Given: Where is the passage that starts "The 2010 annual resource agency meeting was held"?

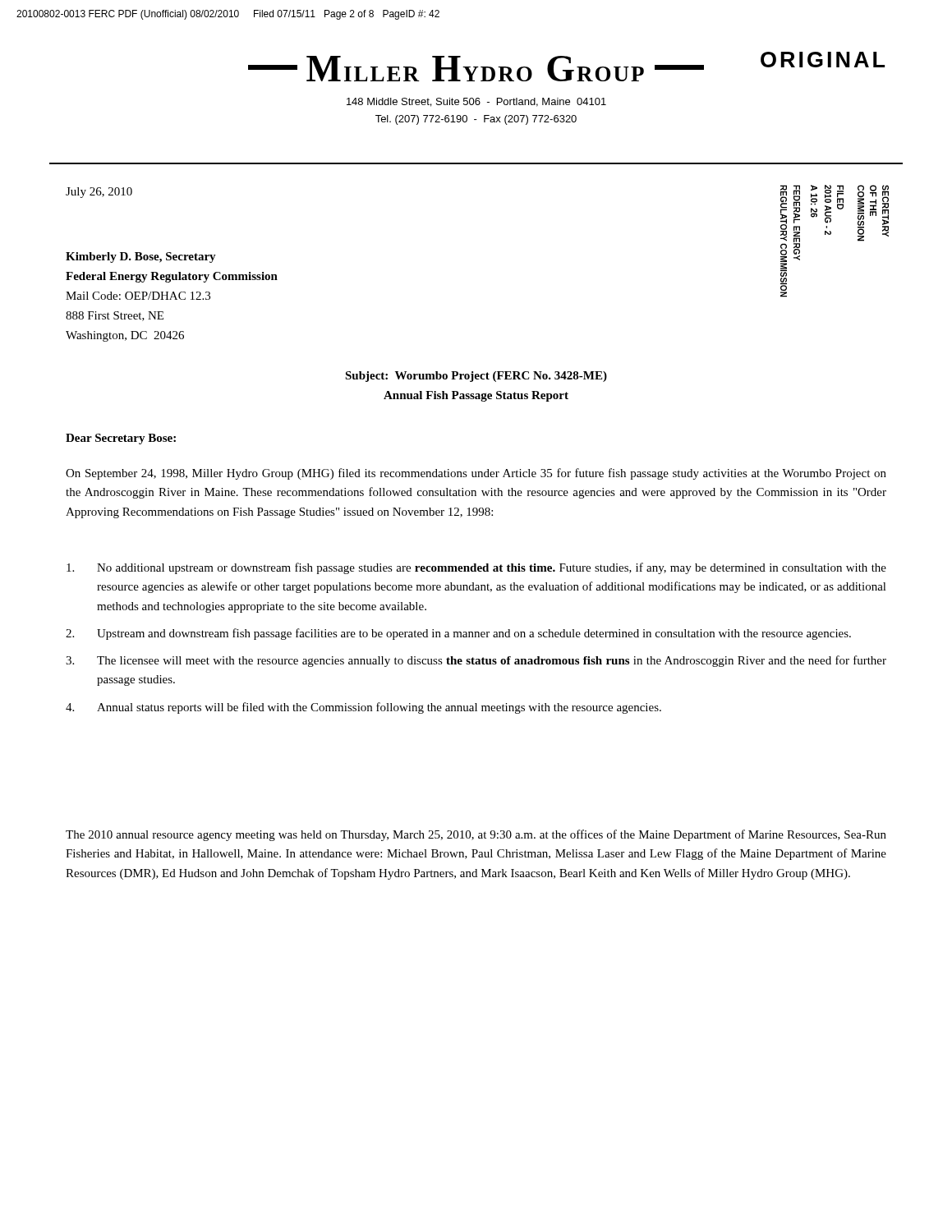Looking at the screenshot, I should 476,854.
